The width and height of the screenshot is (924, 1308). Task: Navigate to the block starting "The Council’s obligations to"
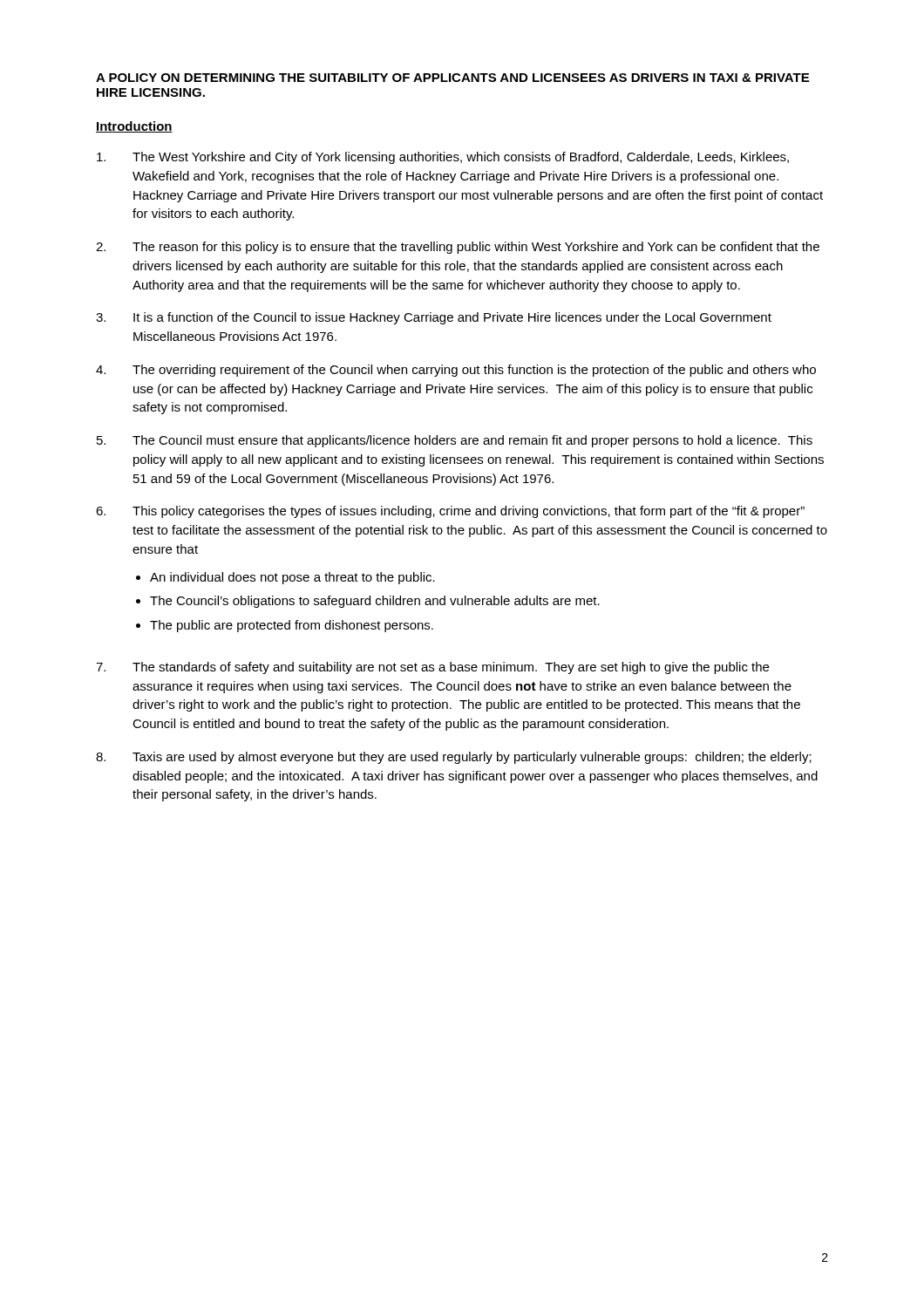pos(375,601)
